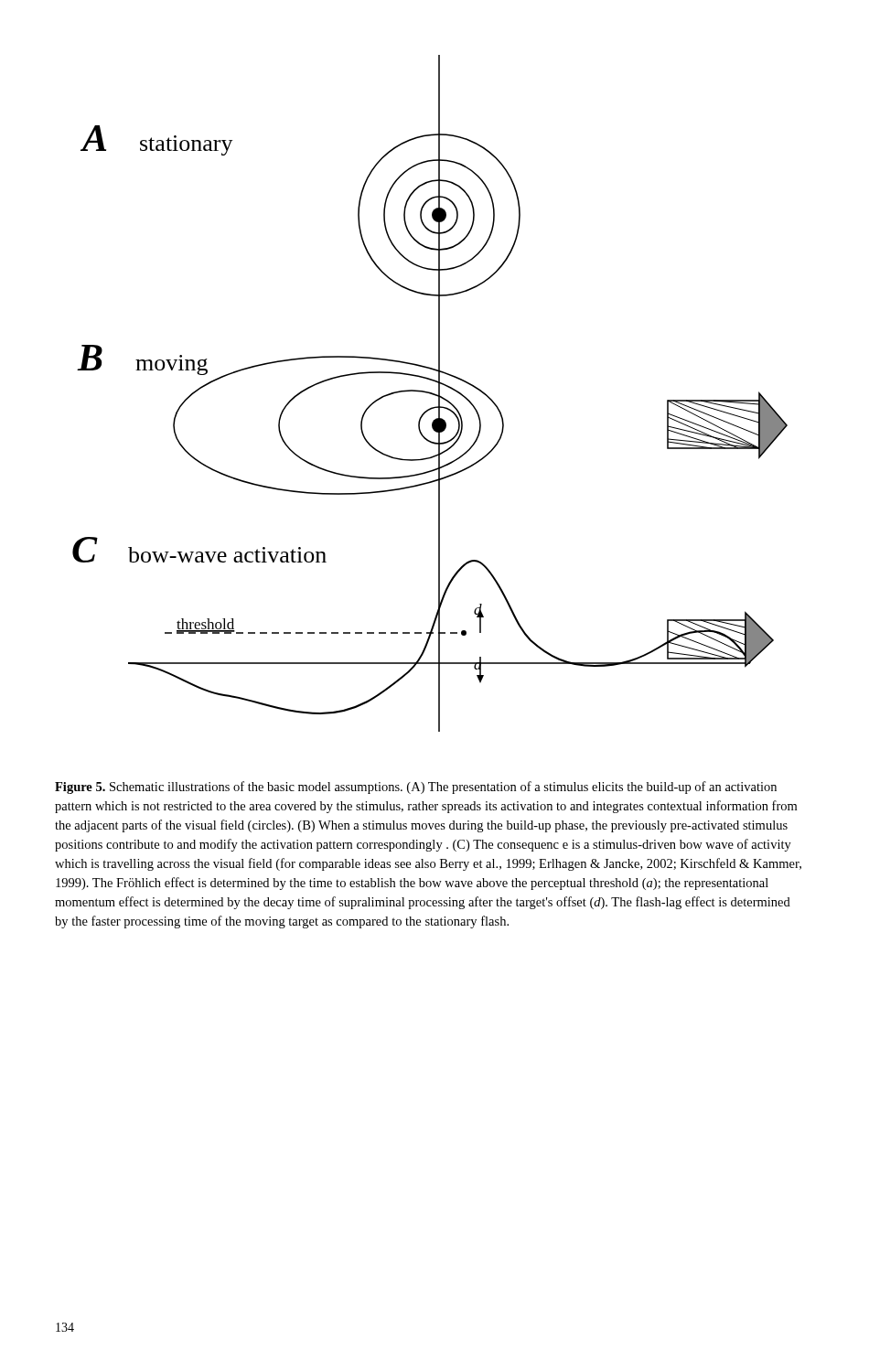Viewport: 869px width, 1372px height.
Task: Select the schematic
Action: [434, 407]
